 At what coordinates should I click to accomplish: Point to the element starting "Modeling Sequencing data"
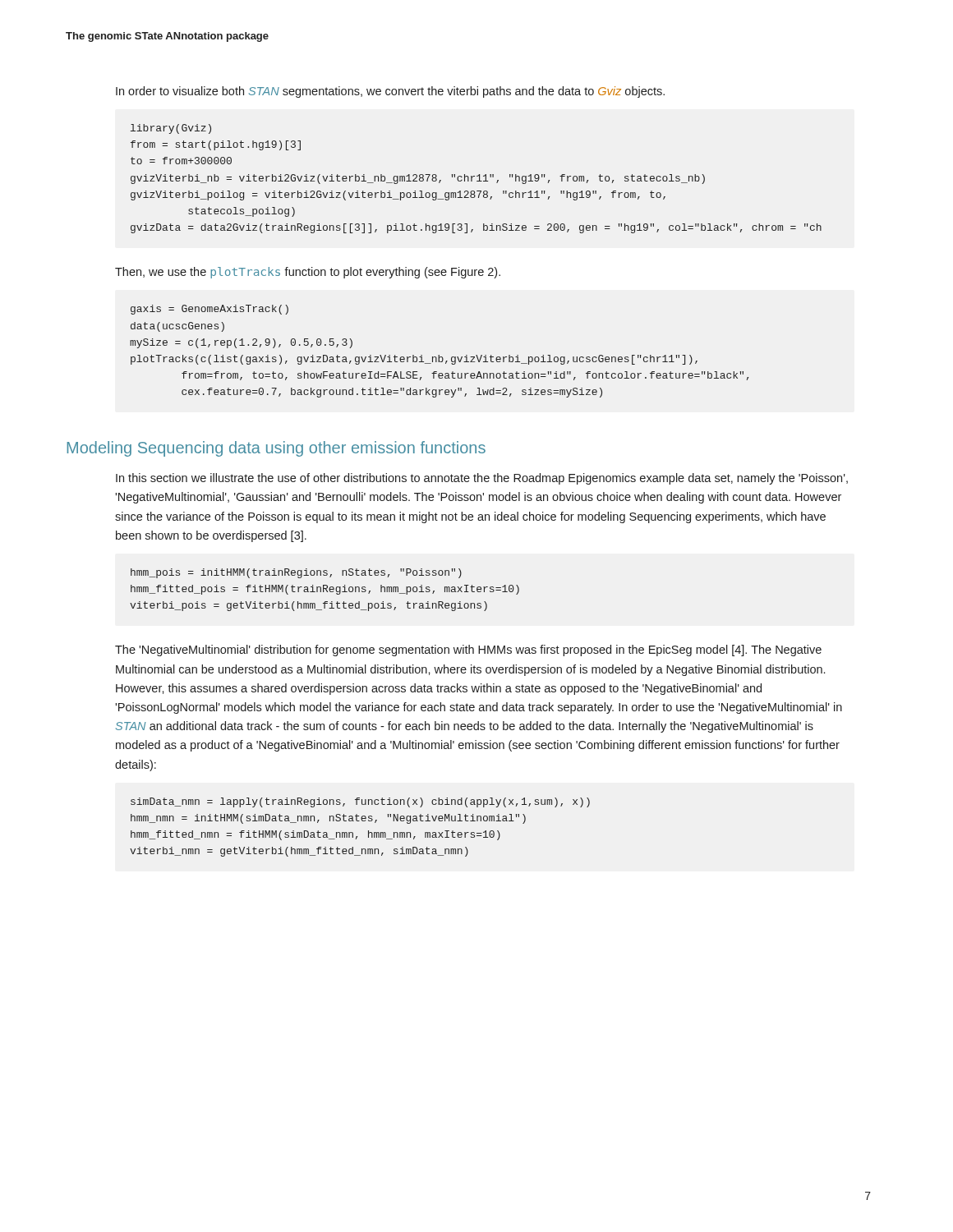276,448
